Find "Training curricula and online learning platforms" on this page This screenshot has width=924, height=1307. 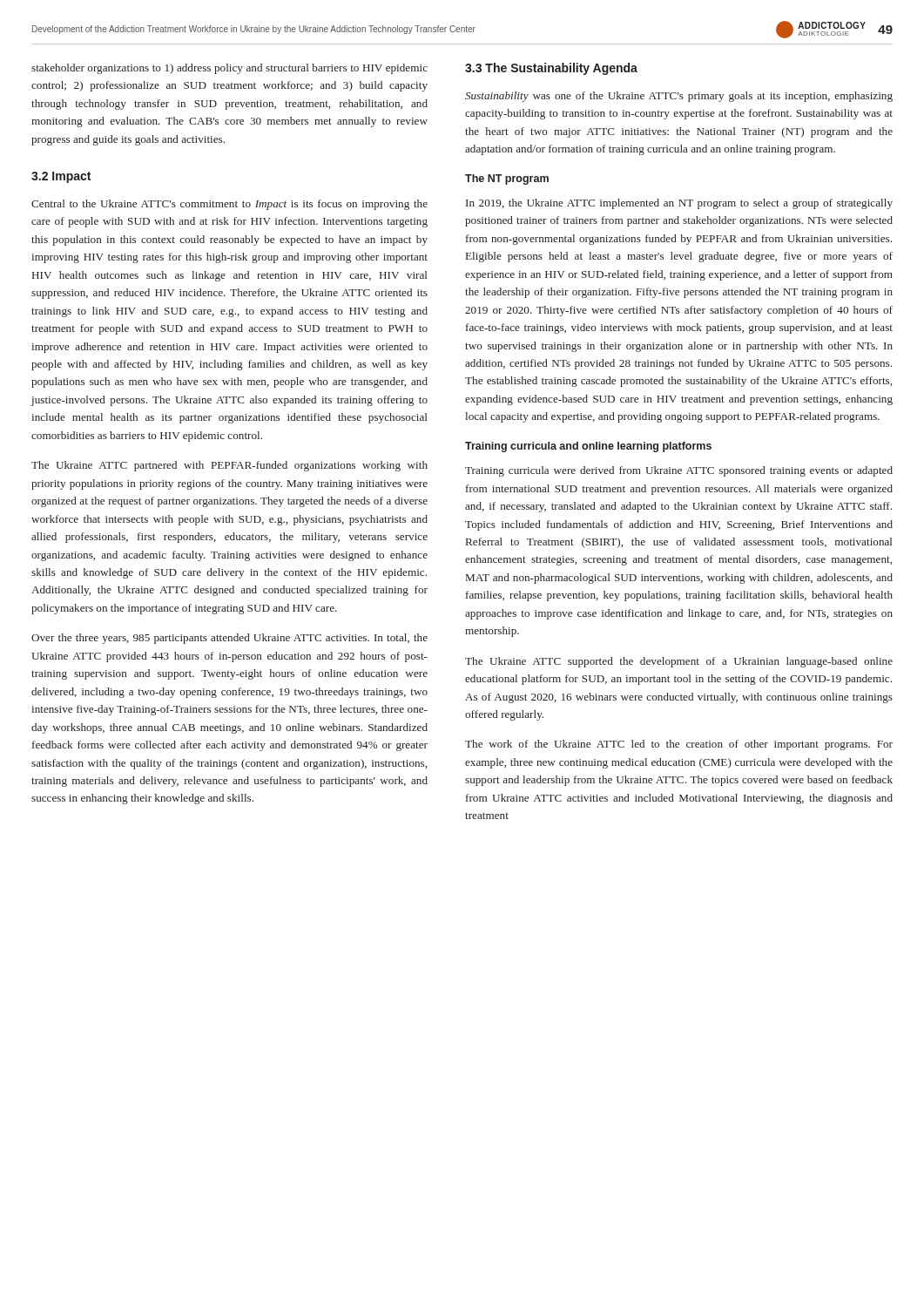588,446
